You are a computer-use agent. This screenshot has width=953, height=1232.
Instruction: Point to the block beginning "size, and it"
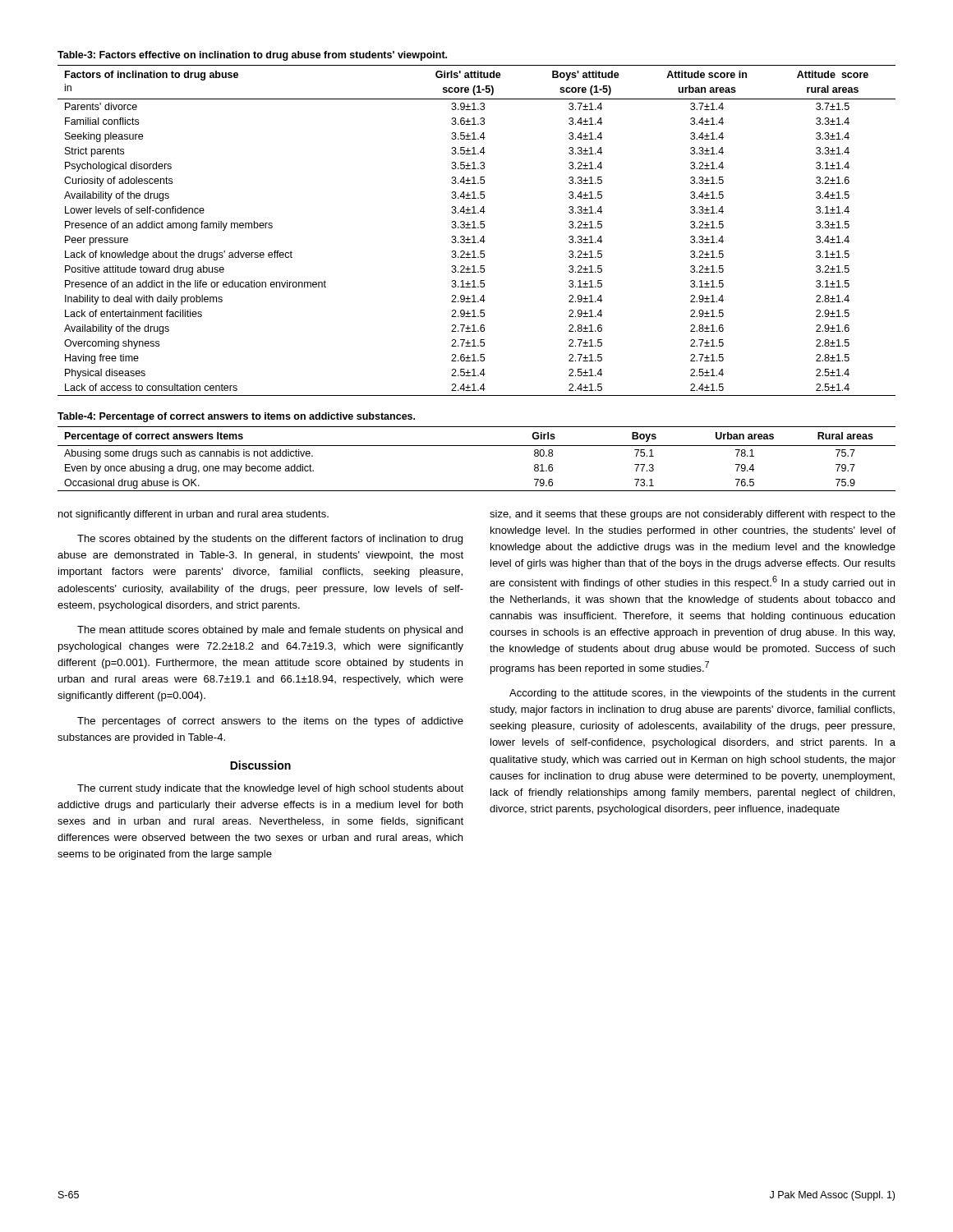point(693,662)
